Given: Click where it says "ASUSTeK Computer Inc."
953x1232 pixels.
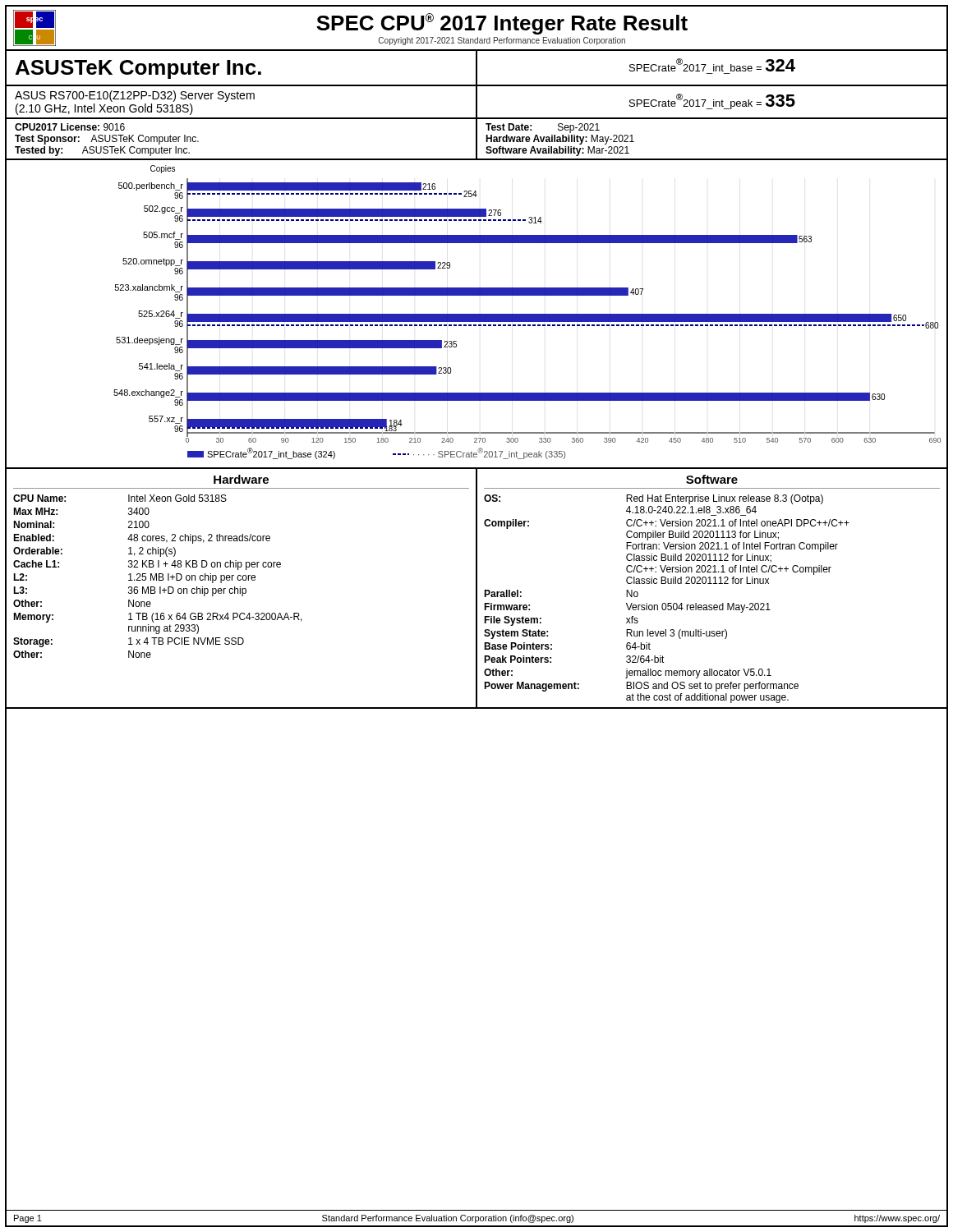Looking at the screenshot, I should (139, 67).
